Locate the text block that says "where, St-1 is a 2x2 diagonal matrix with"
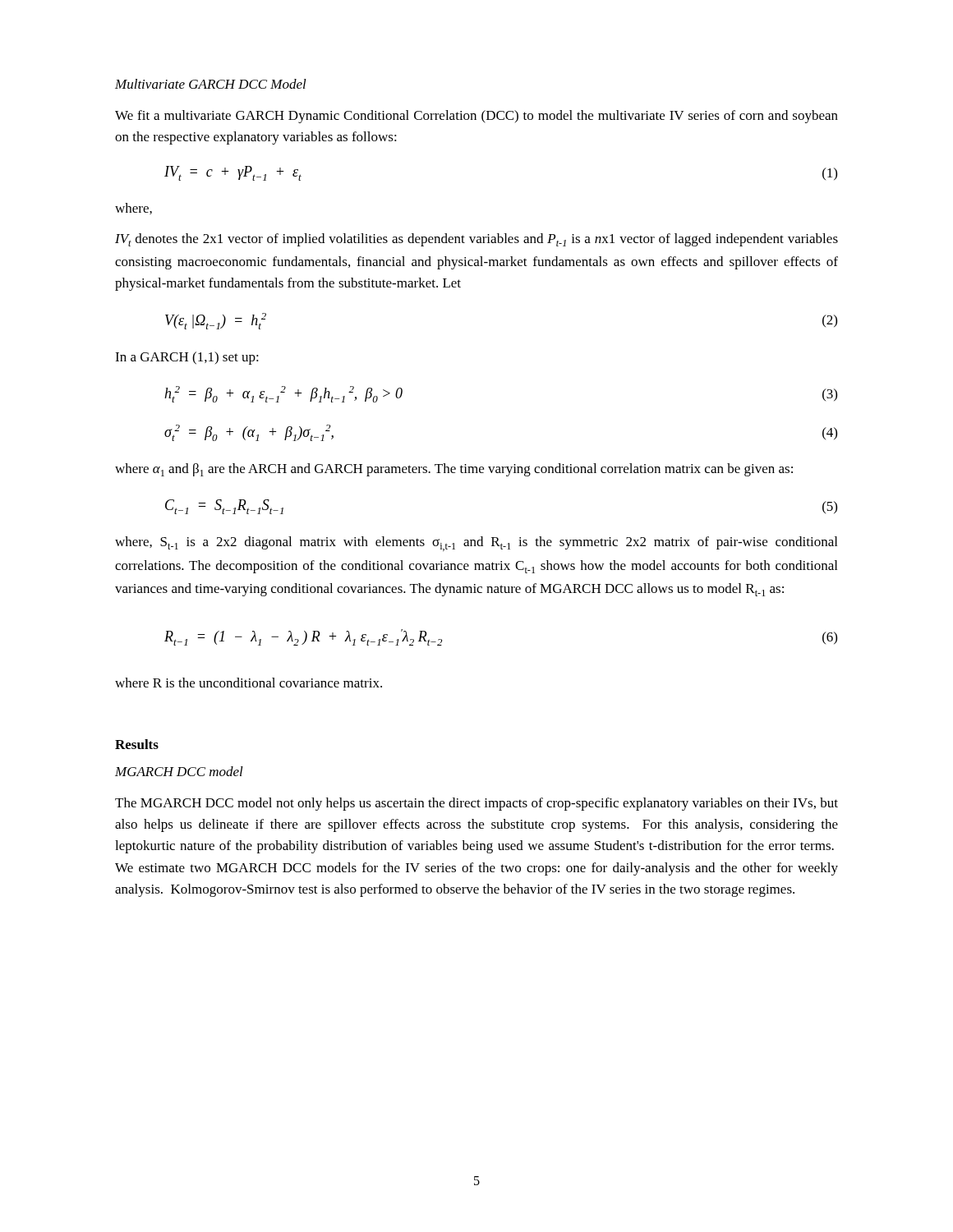The width and height of the screenshot is (953, 1232). [476, 567]
